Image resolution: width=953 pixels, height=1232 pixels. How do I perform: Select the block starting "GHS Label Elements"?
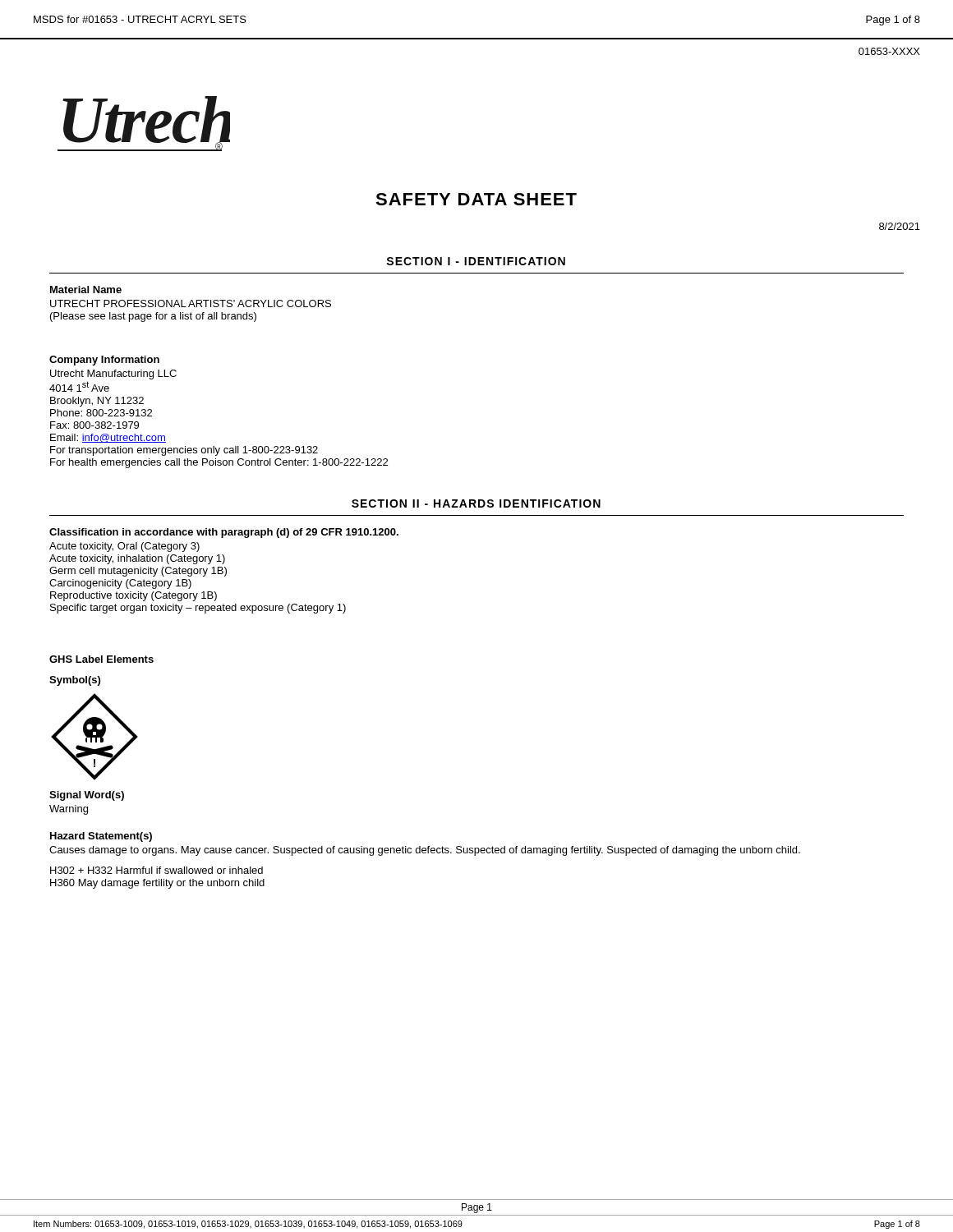[101, 659]
